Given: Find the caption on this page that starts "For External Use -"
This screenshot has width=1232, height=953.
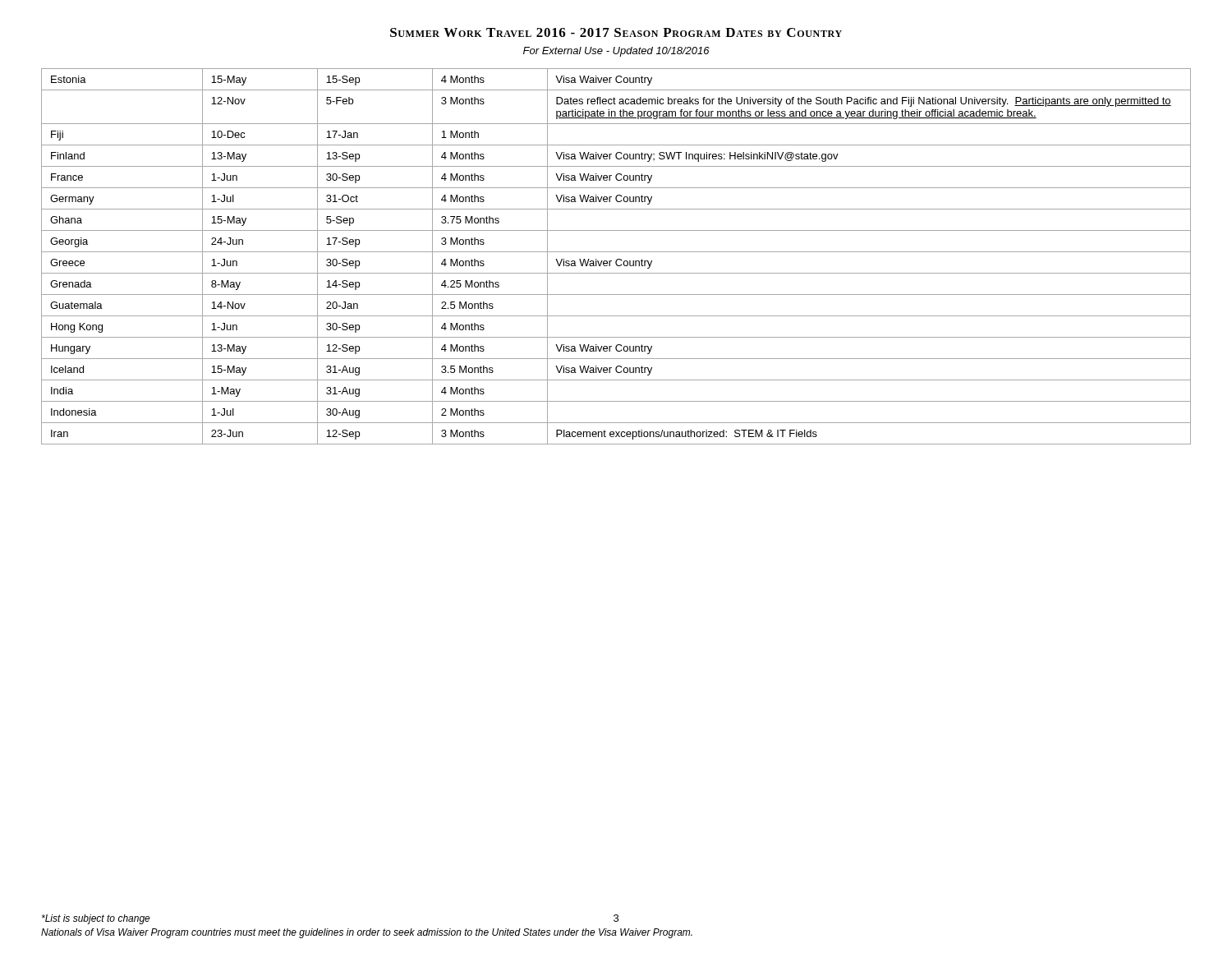Looking at the screenshot, I should pos(616,51).
